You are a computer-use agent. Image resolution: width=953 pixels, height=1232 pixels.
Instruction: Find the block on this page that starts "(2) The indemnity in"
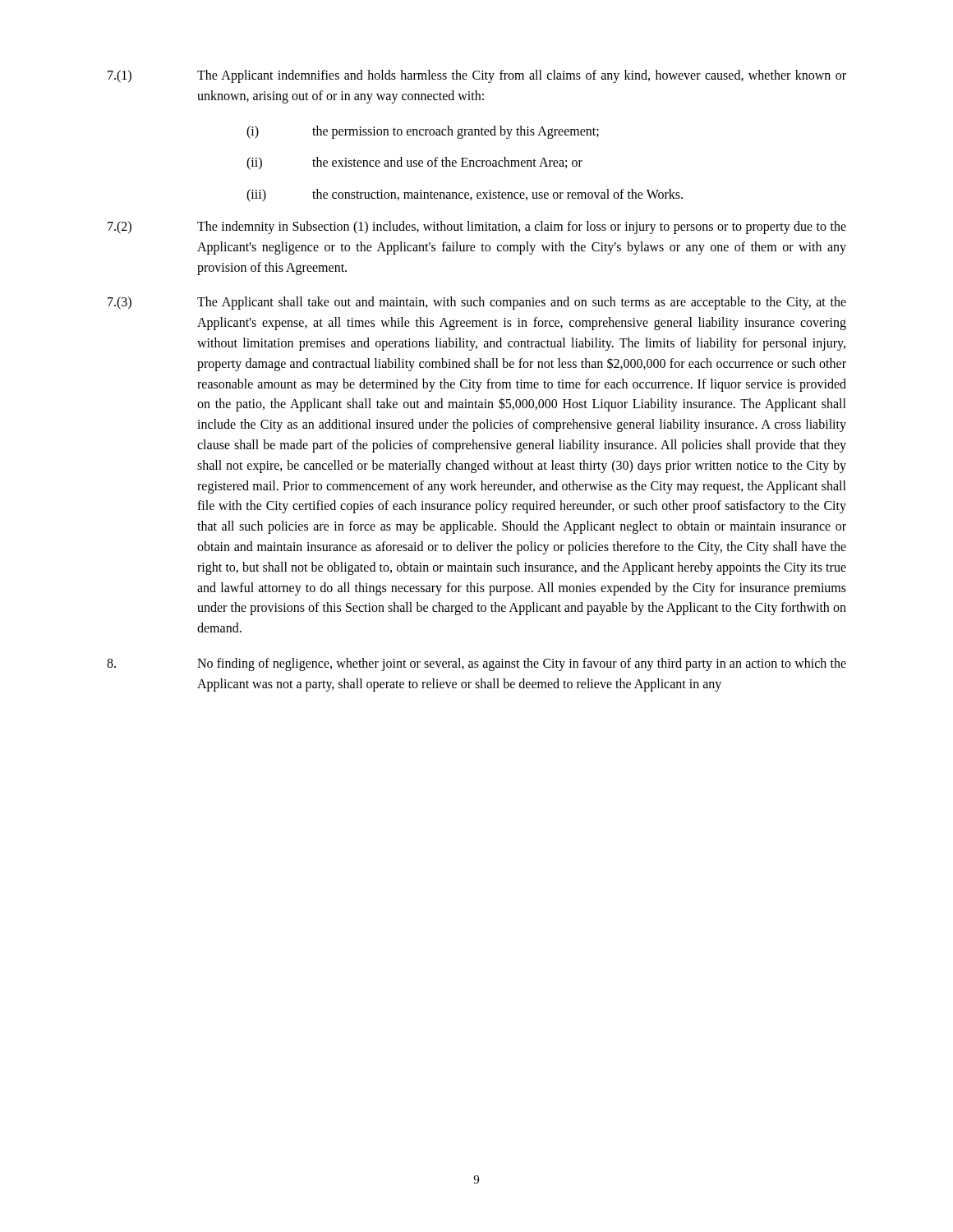click(x=476, y=247)
